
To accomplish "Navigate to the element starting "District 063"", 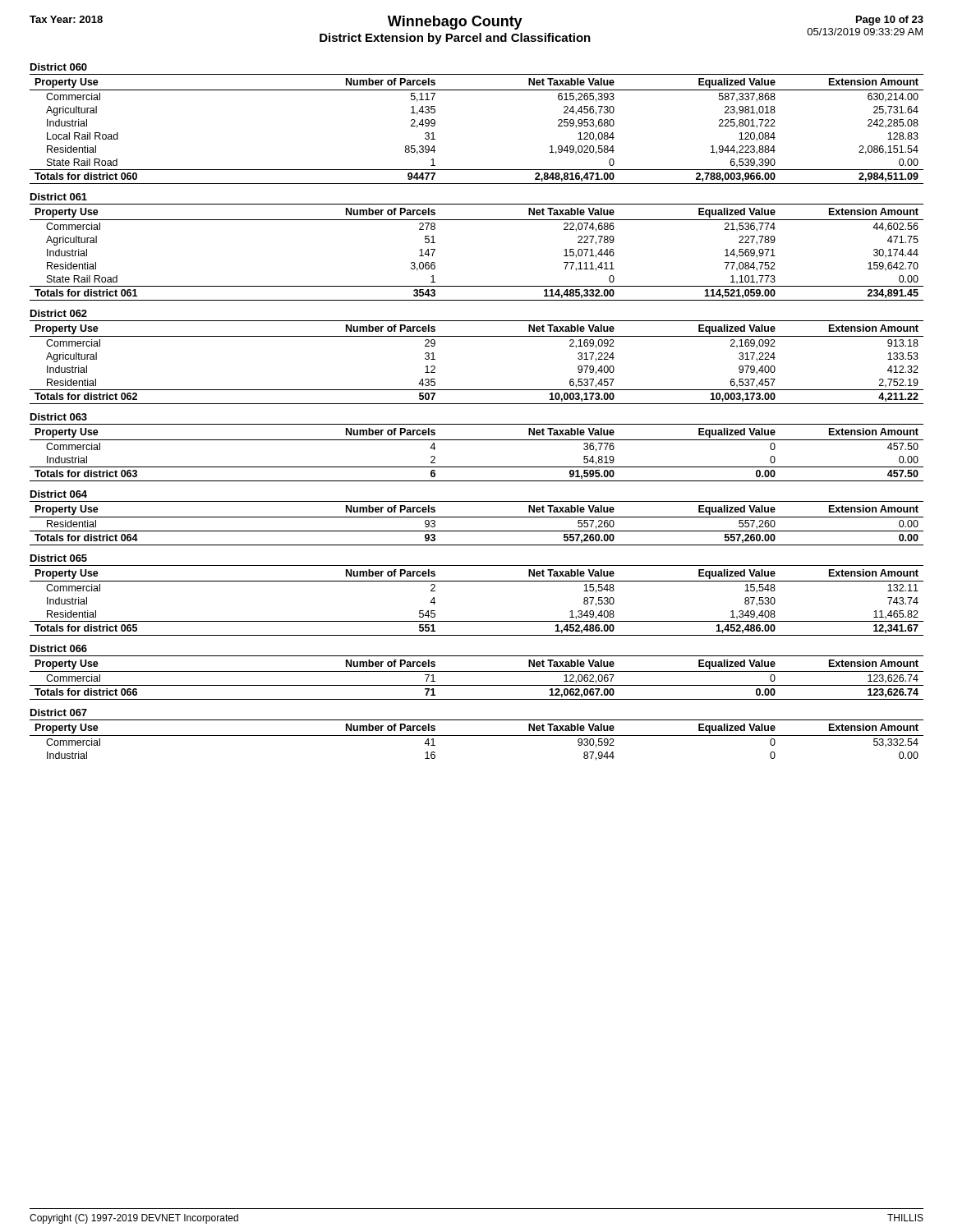I will click(58, 417).
